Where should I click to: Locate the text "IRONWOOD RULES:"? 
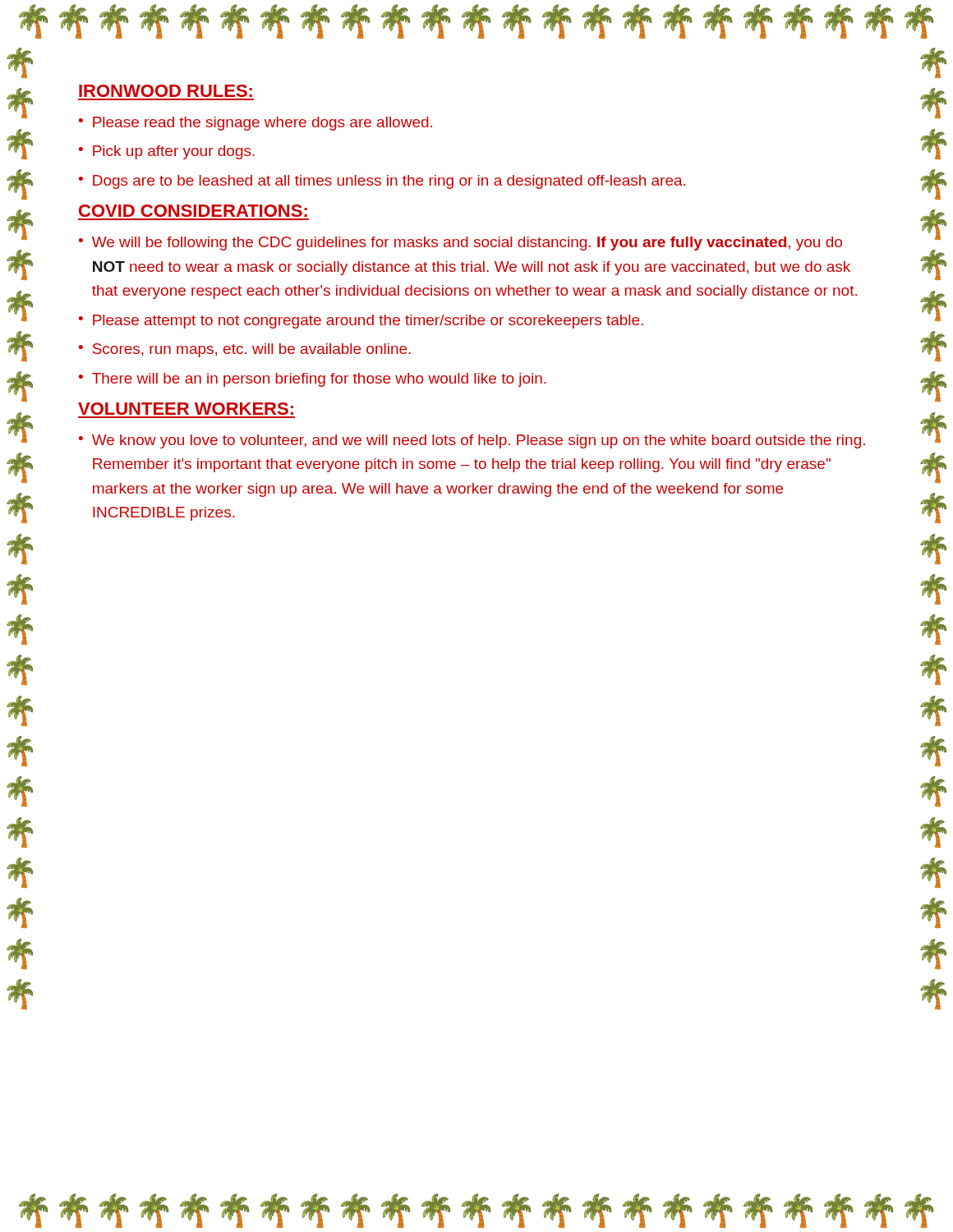(166, 91)
